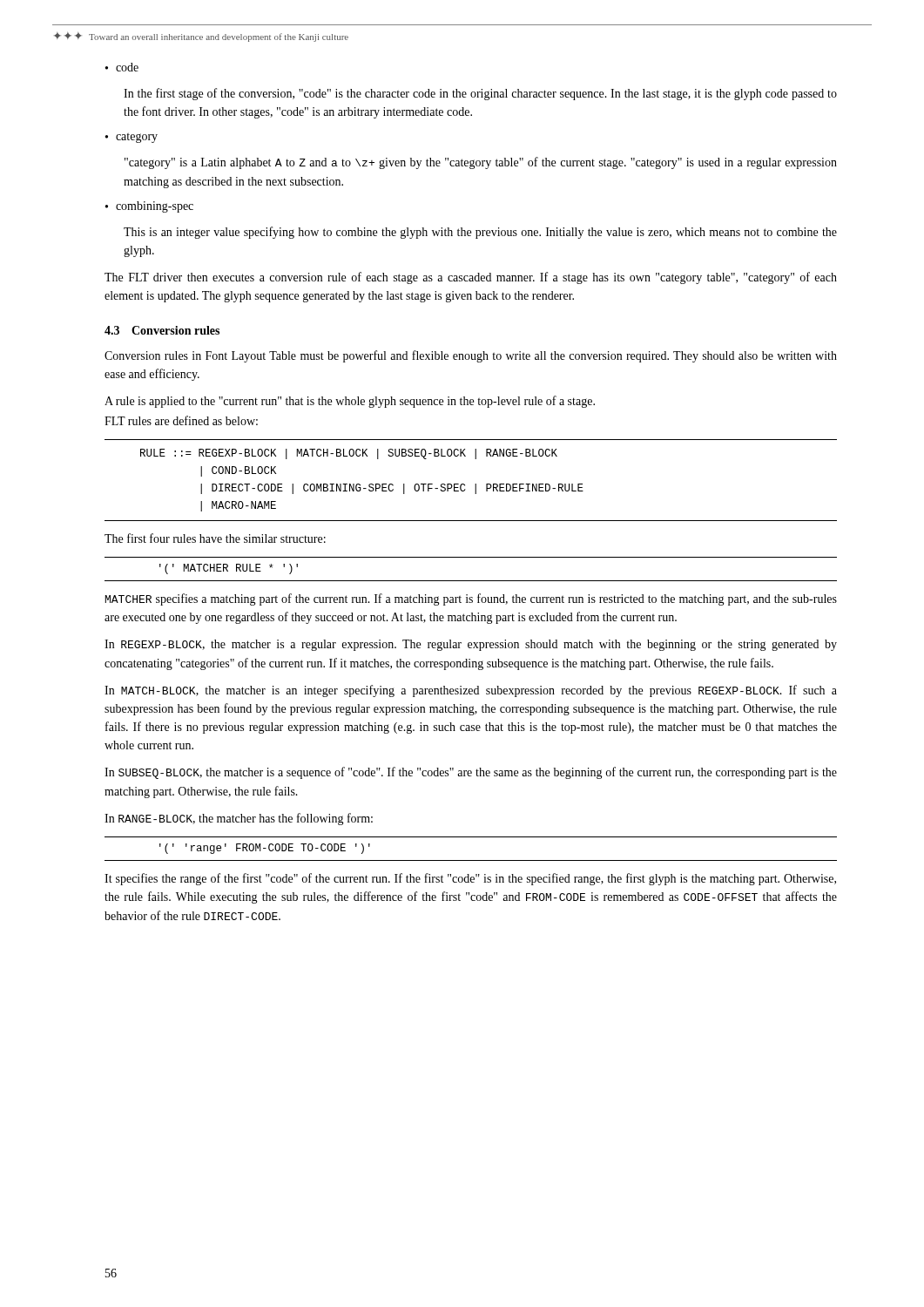Where does it say "4.3 Conversion rules"?
The width and height of the screenshot is (924, 1307).
[x=162, y=330]
